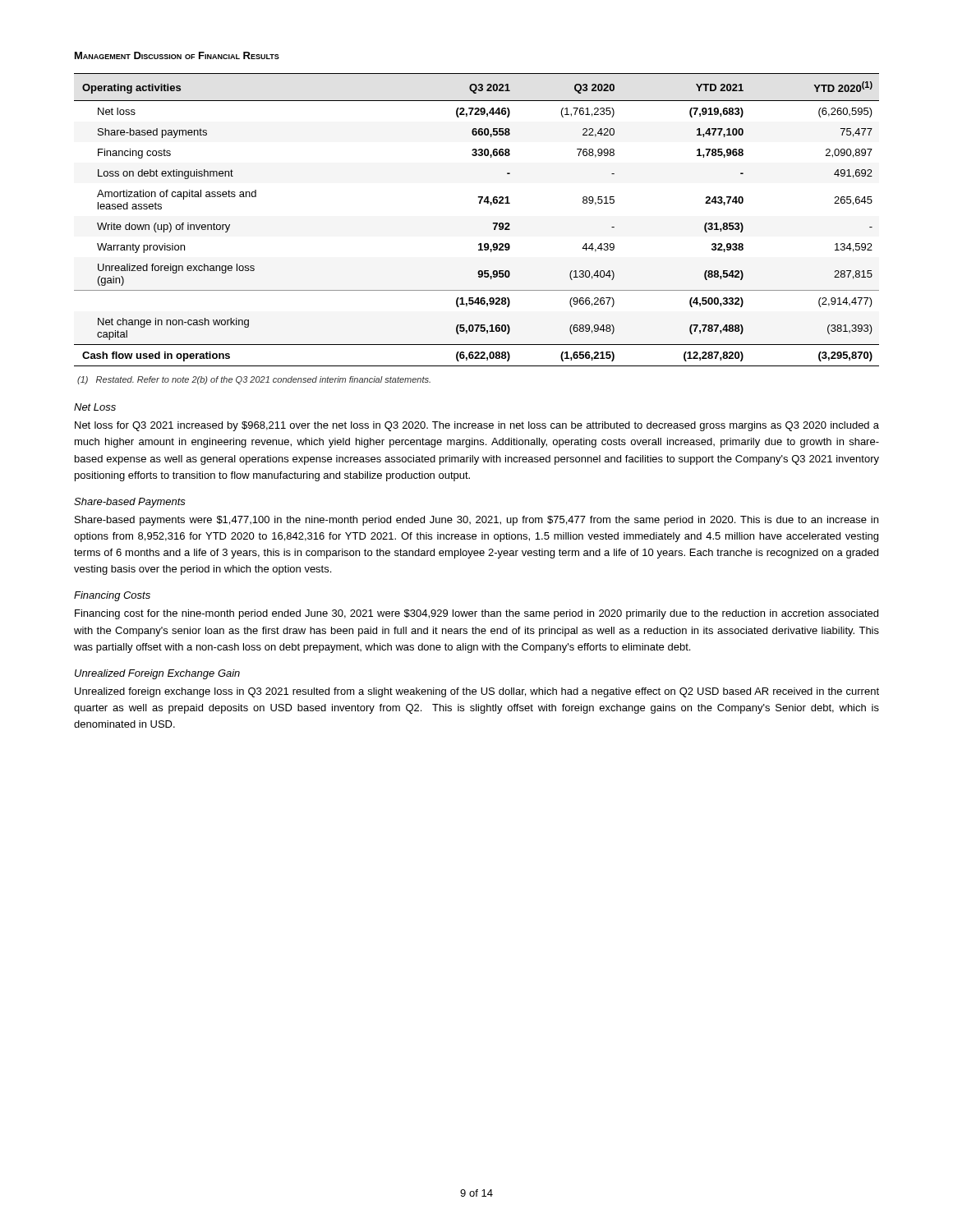Screen dimensions: 1232x953
Task: Where does it say "Management Discussion of Financial Results"?
Action: (177, 55)
